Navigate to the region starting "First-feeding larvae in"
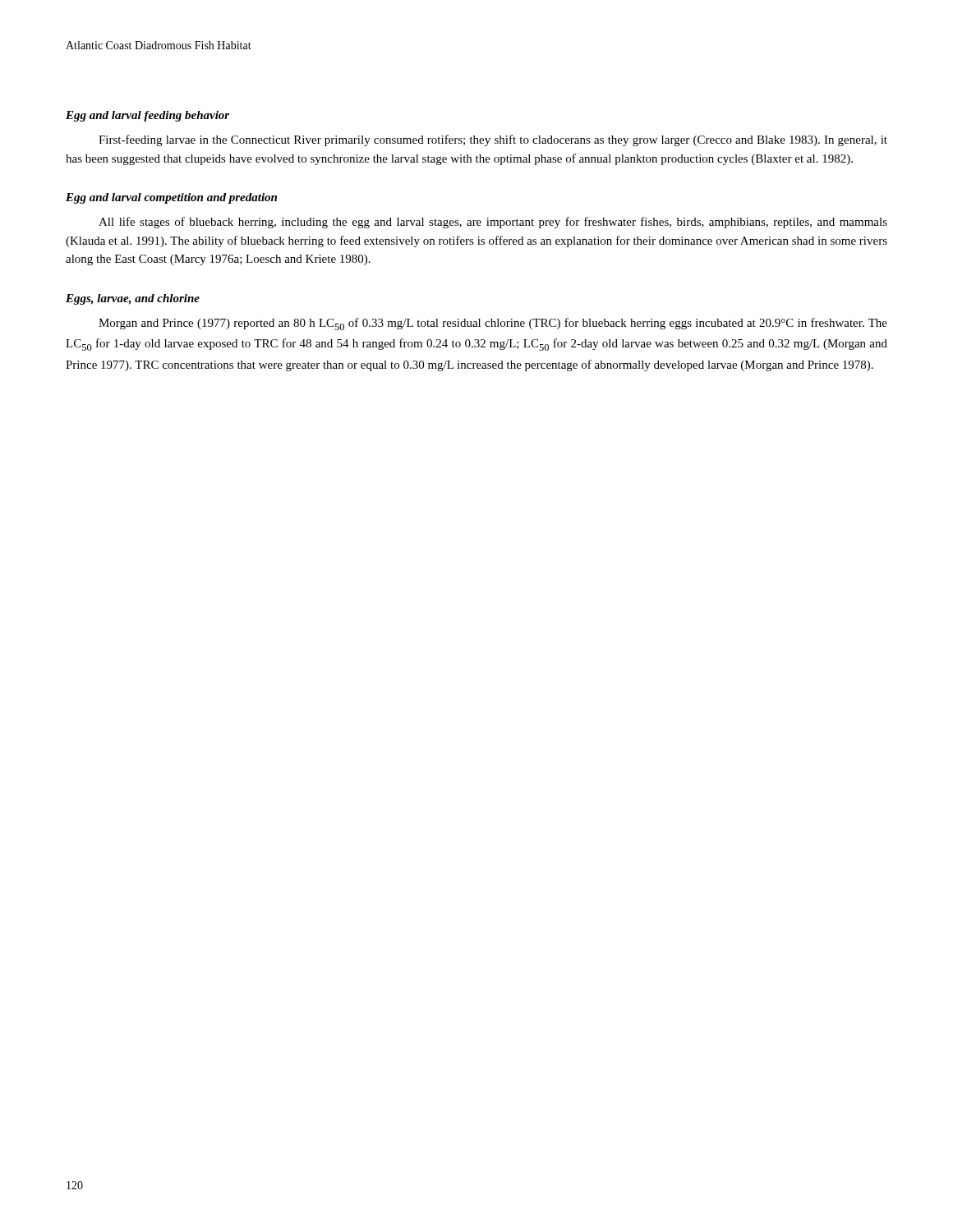The image size is (953, 1232). (476, 149)
